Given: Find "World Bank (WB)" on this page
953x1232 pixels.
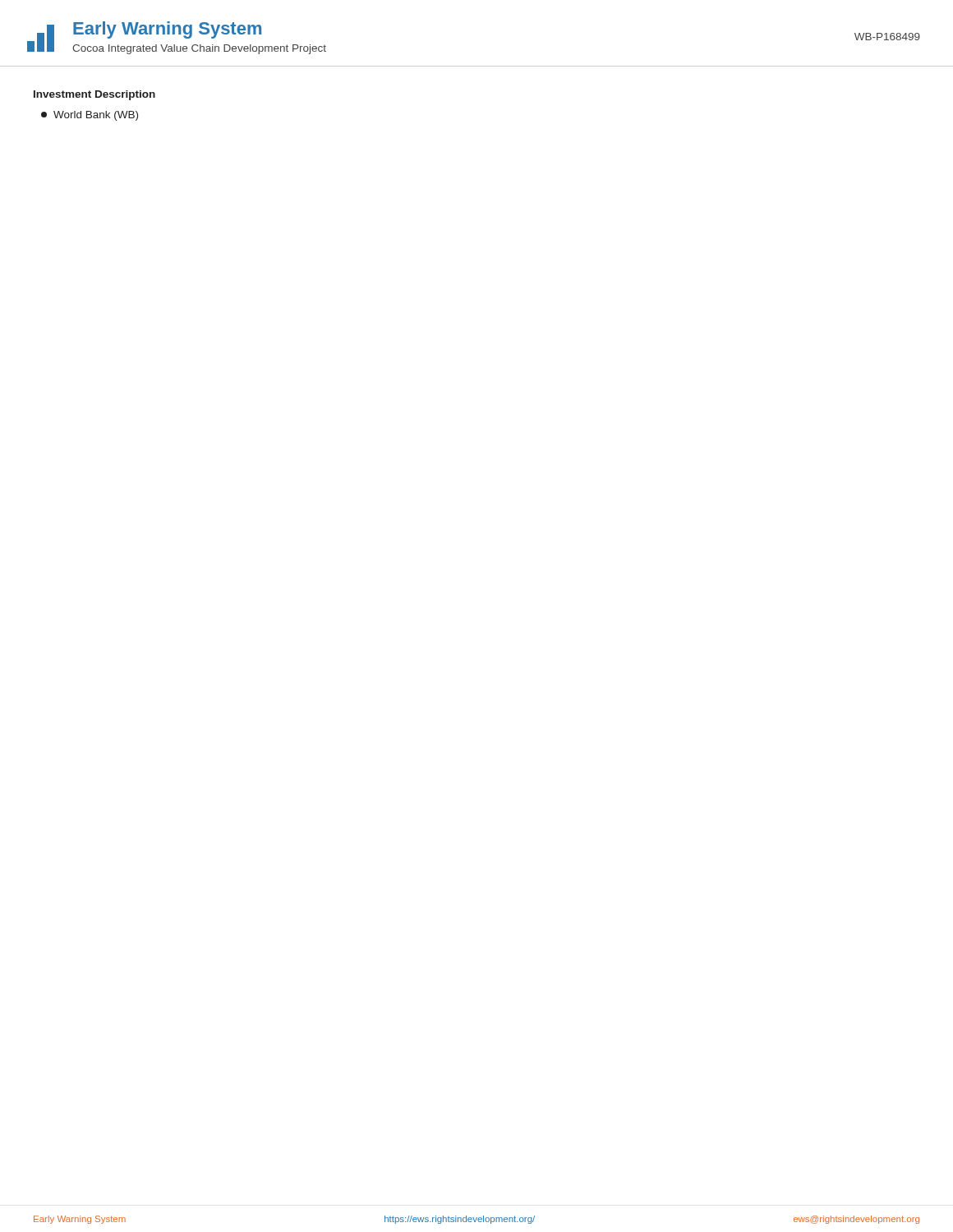Looking at the screenshot, I should coord(90,115).
